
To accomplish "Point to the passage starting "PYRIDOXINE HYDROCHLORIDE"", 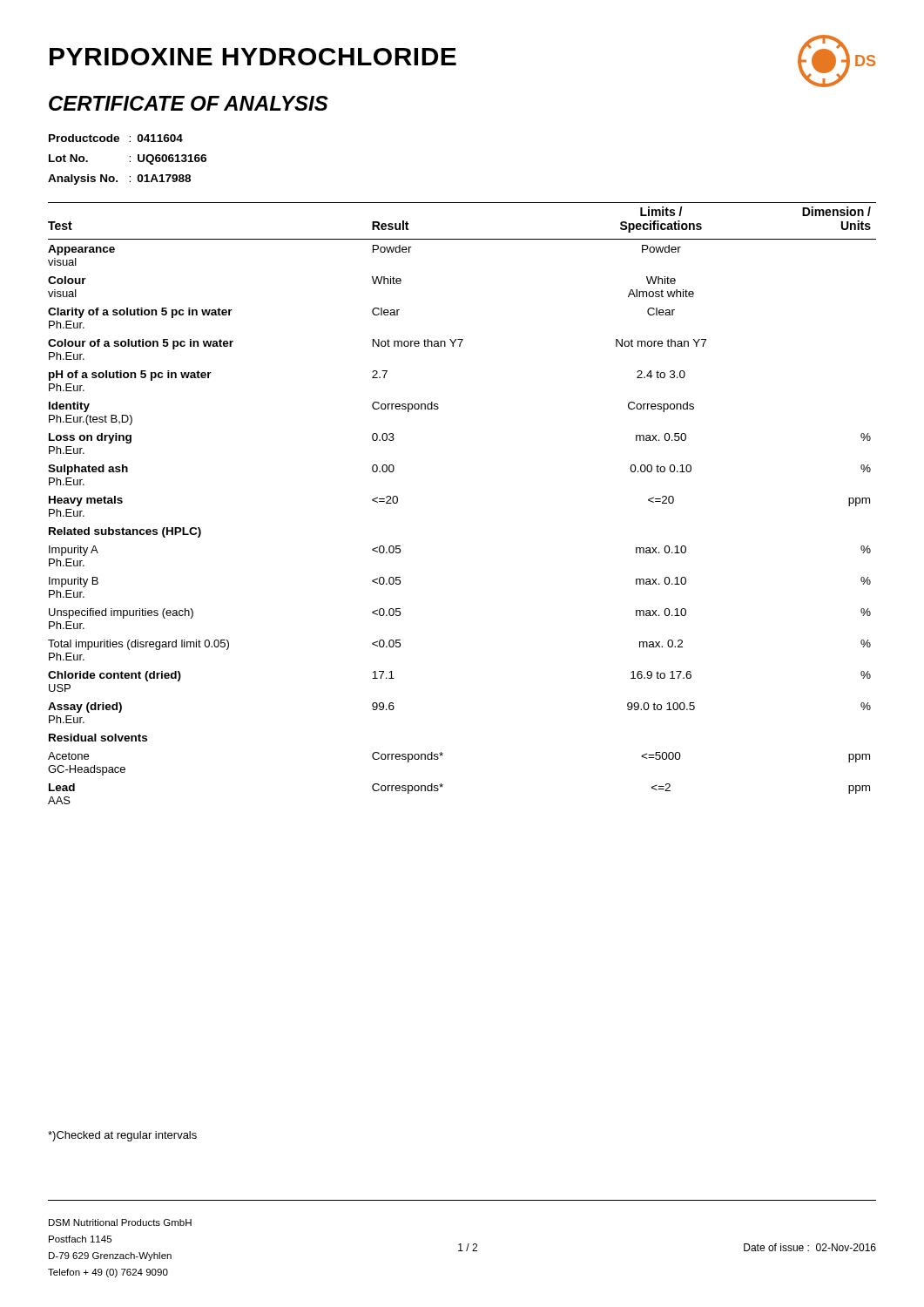I will point(253,56).
